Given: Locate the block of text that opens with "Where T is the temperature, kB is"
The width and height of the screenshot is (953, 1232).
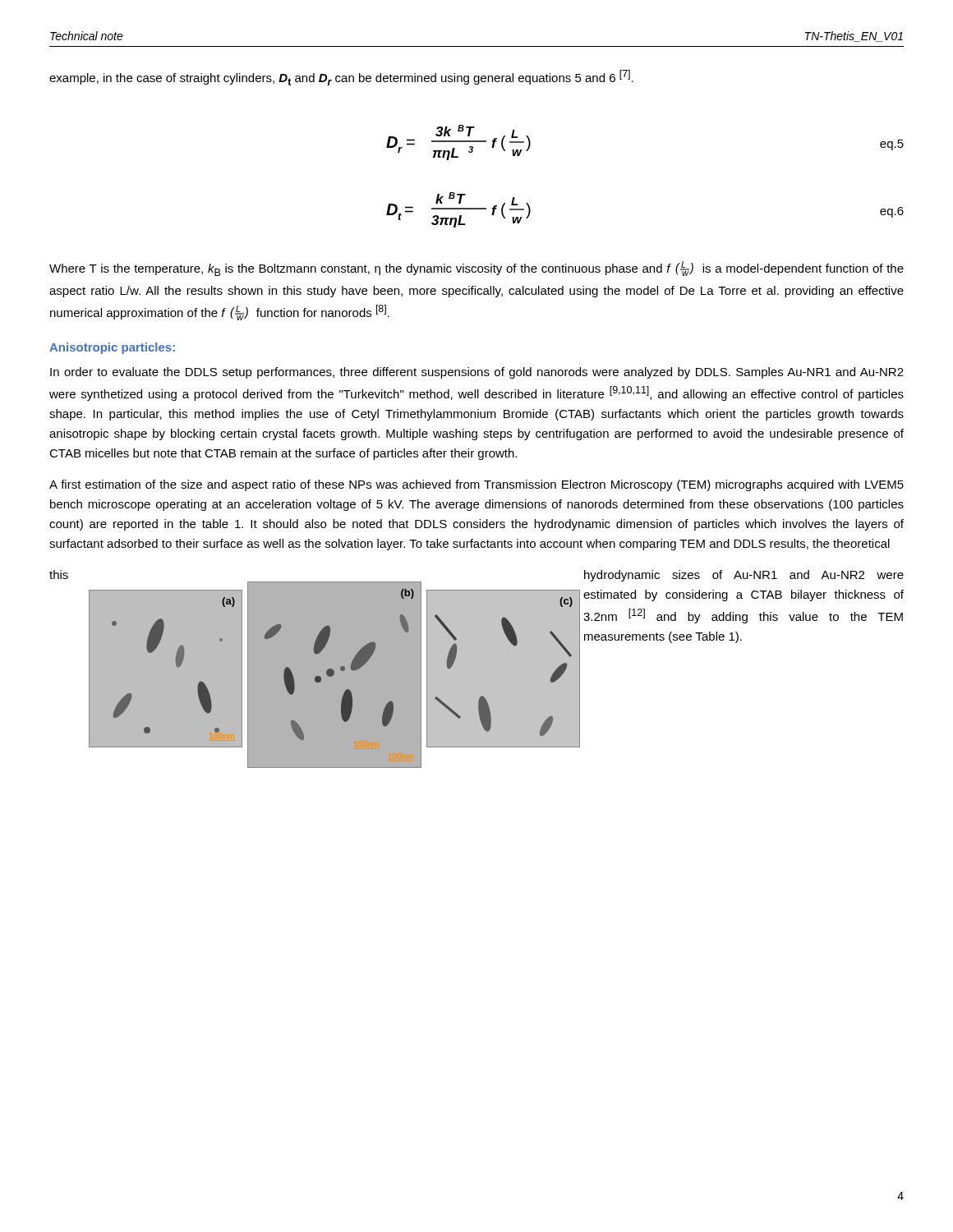Looking at the screenshot, I should tap(476, 292).
